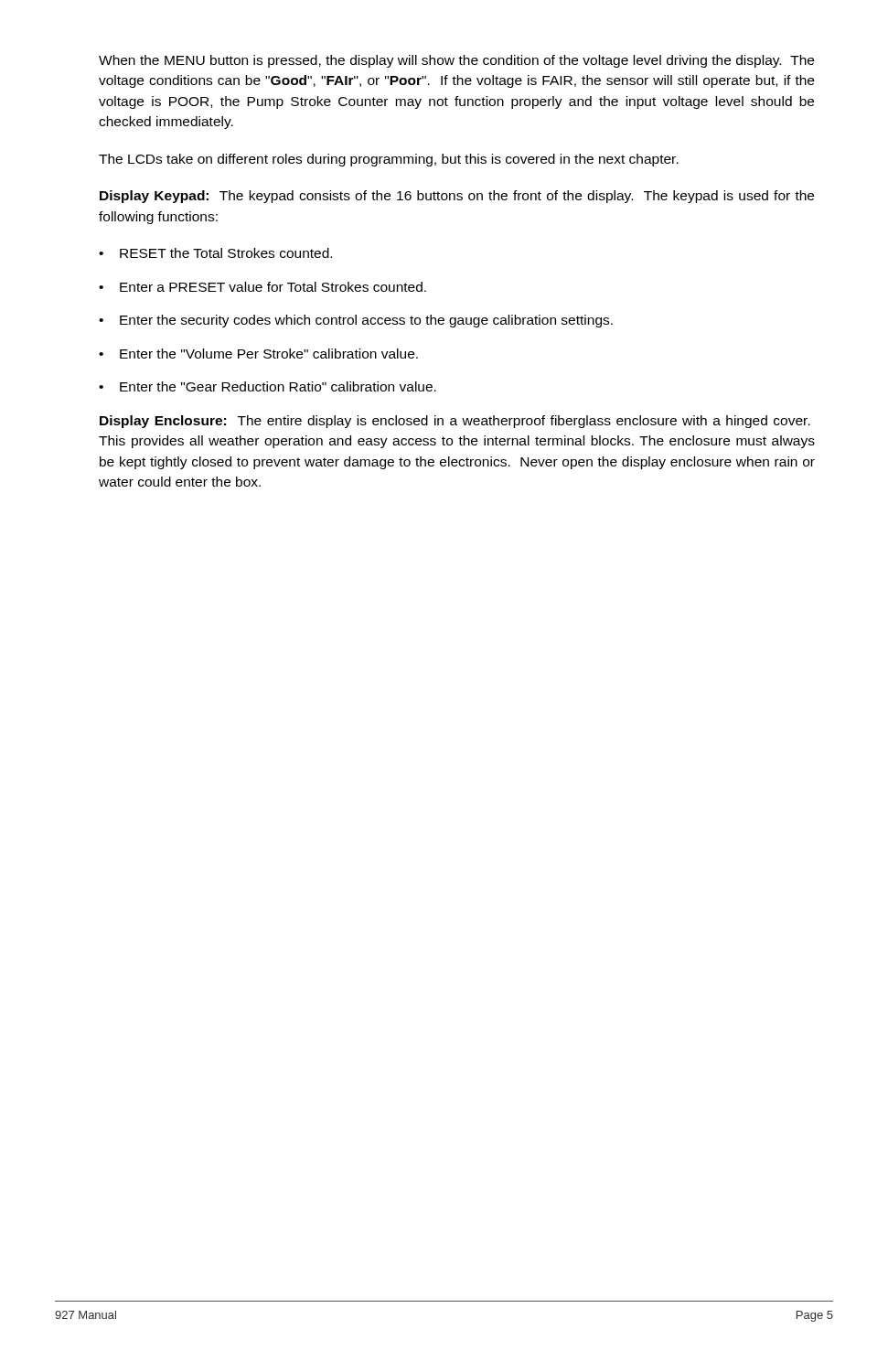Locate the block of text that opens with "• Enter the security codes which control"
Screen dimensions: 1372x888
(x=457, y=320)
